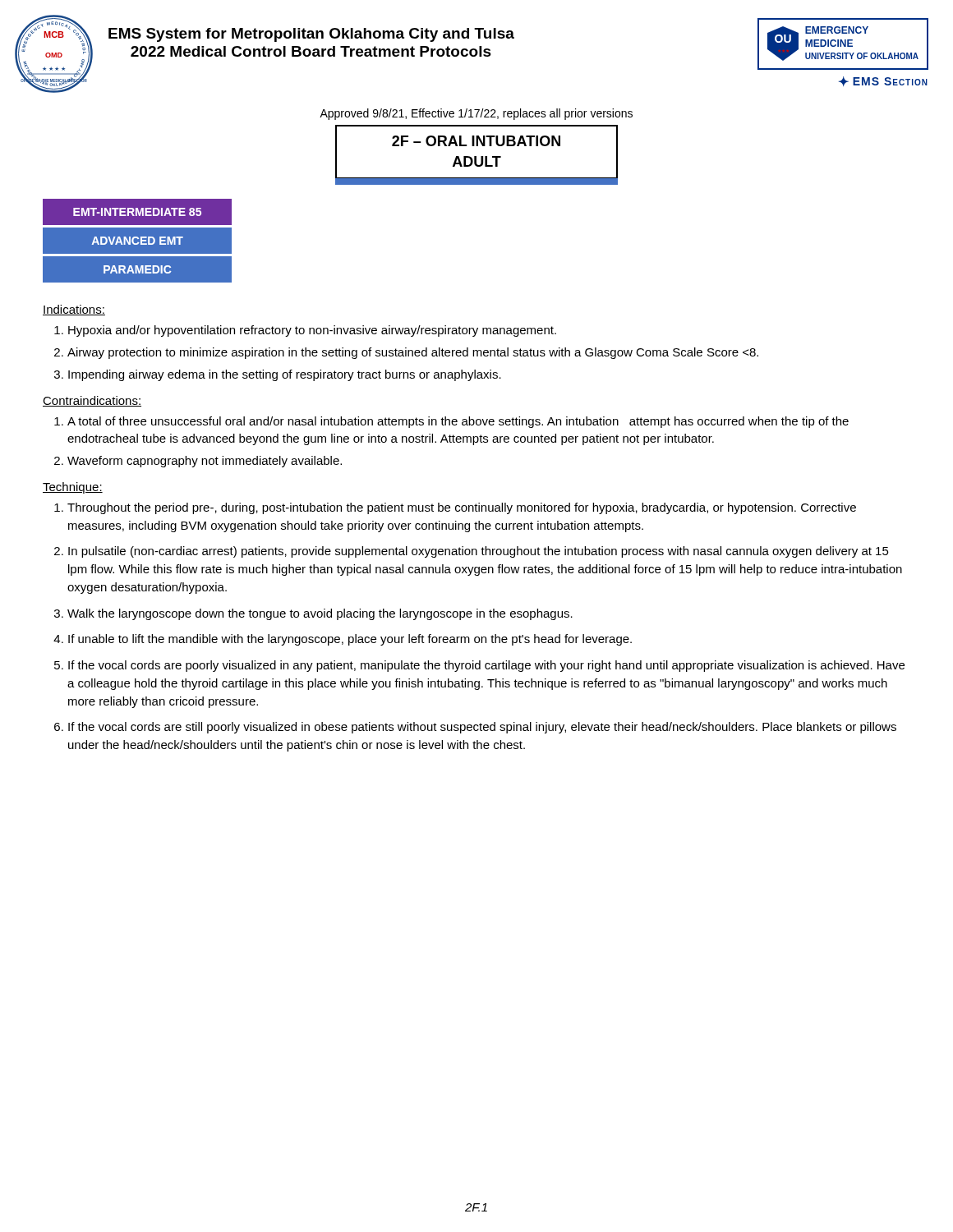Select the list item that says "A total of three"
Screen dimensions: 1232x953
(x=458, y=430)
